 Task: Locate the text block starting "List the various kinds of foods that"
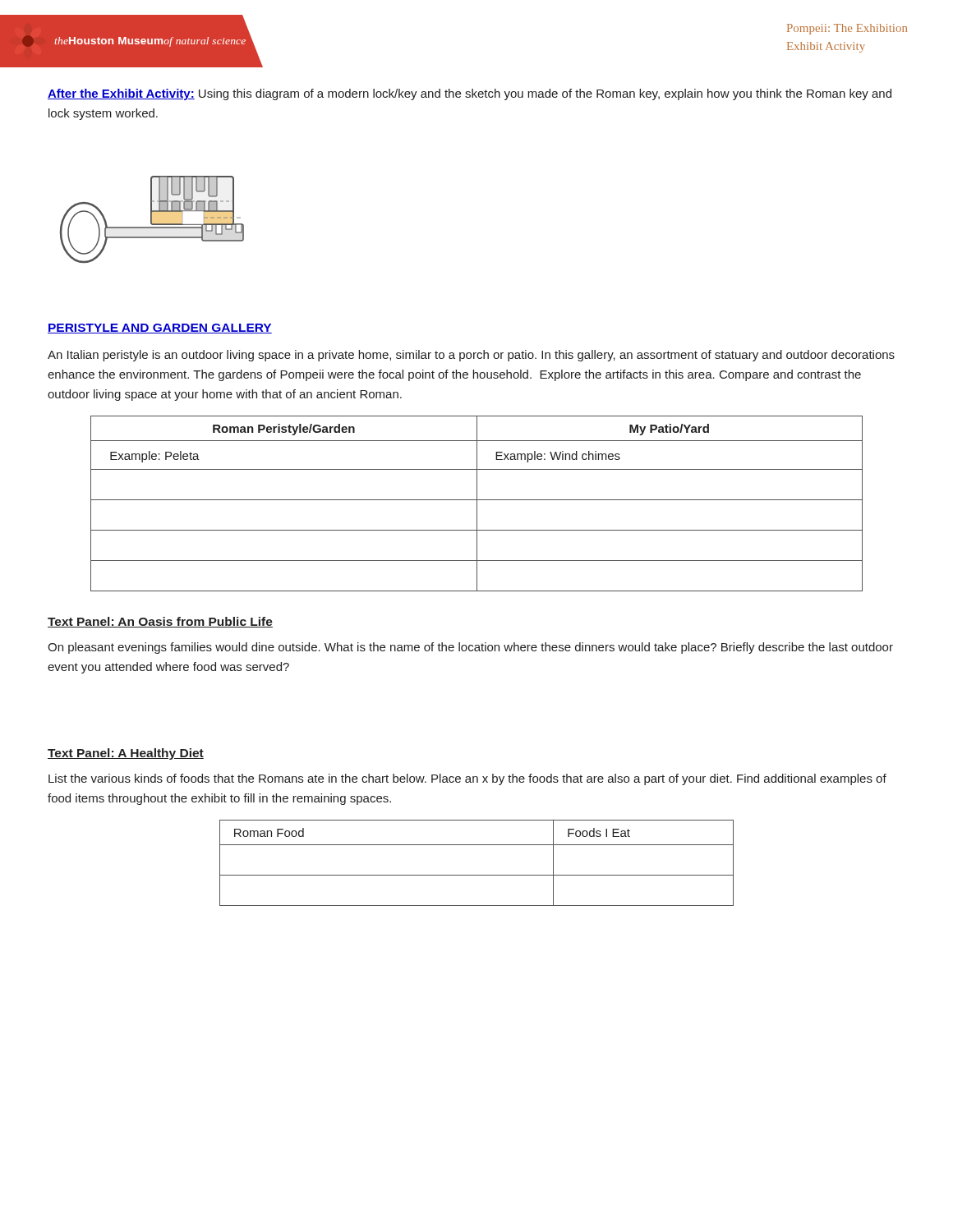coord(467,788)
